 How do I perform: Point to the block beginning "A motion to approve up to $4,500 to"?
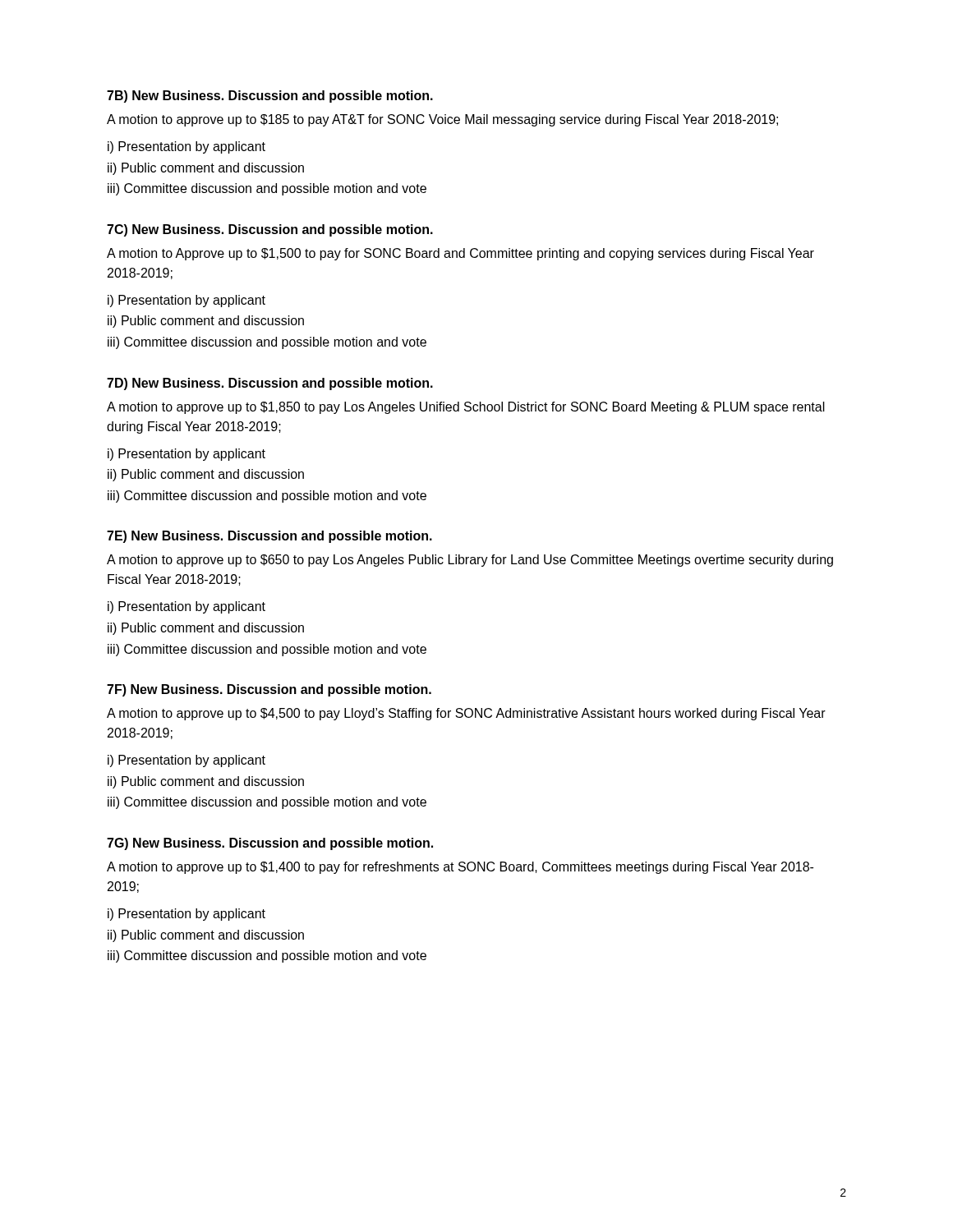[466, 723]
